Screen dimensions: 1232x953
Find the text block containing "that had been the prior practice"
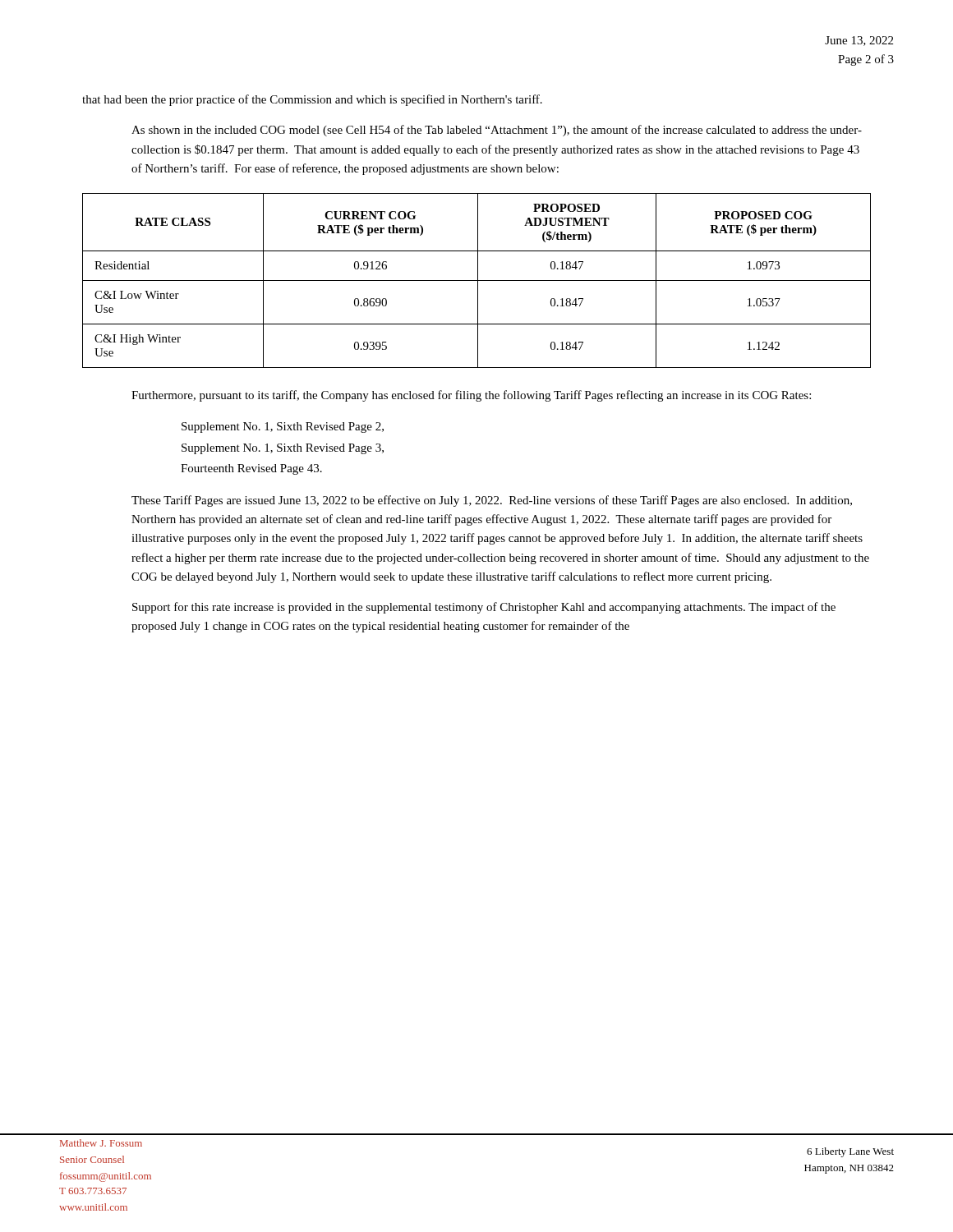(312, 99)
